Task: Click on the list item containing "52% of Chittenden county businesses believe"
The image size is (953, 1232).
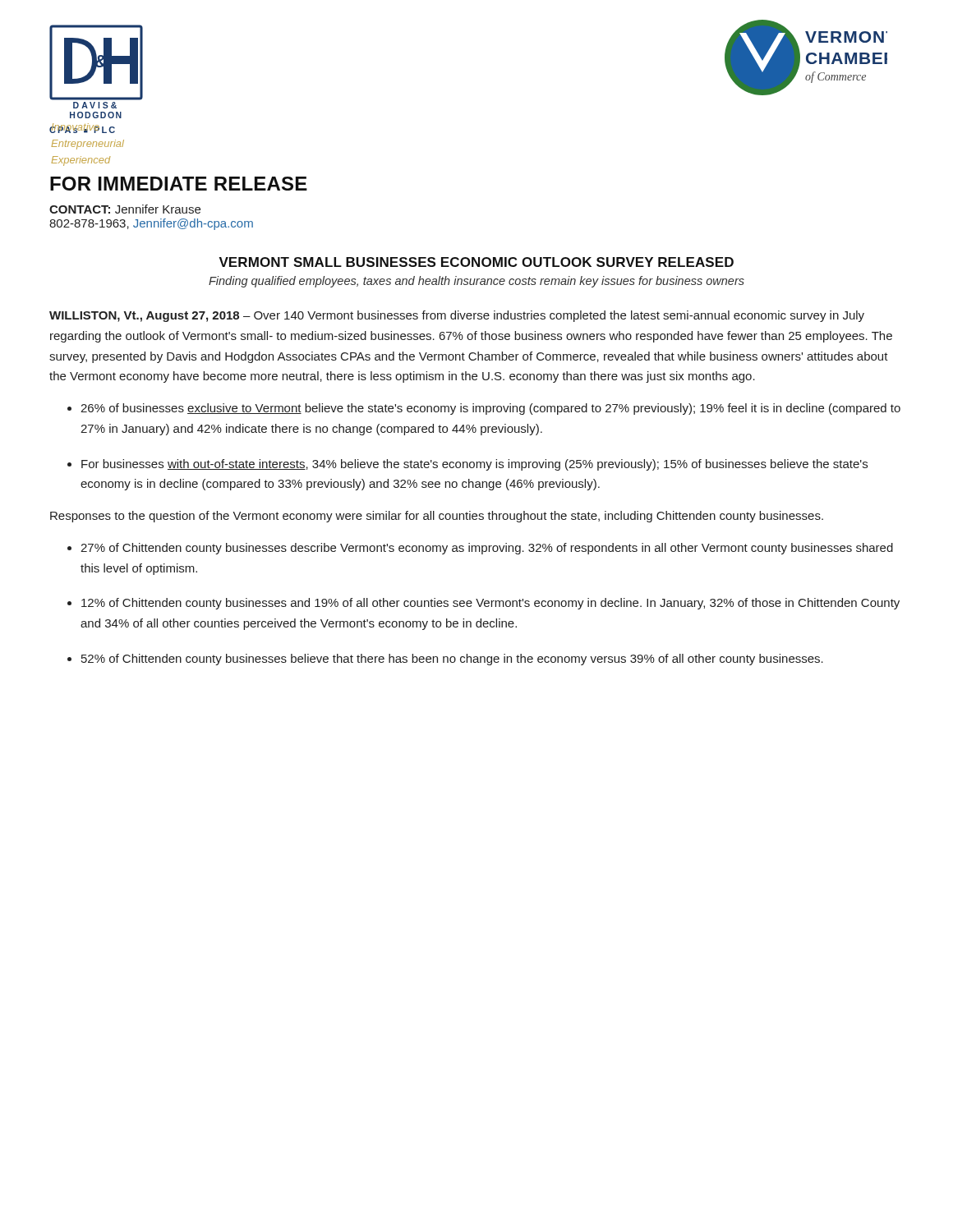Action: 452,658
